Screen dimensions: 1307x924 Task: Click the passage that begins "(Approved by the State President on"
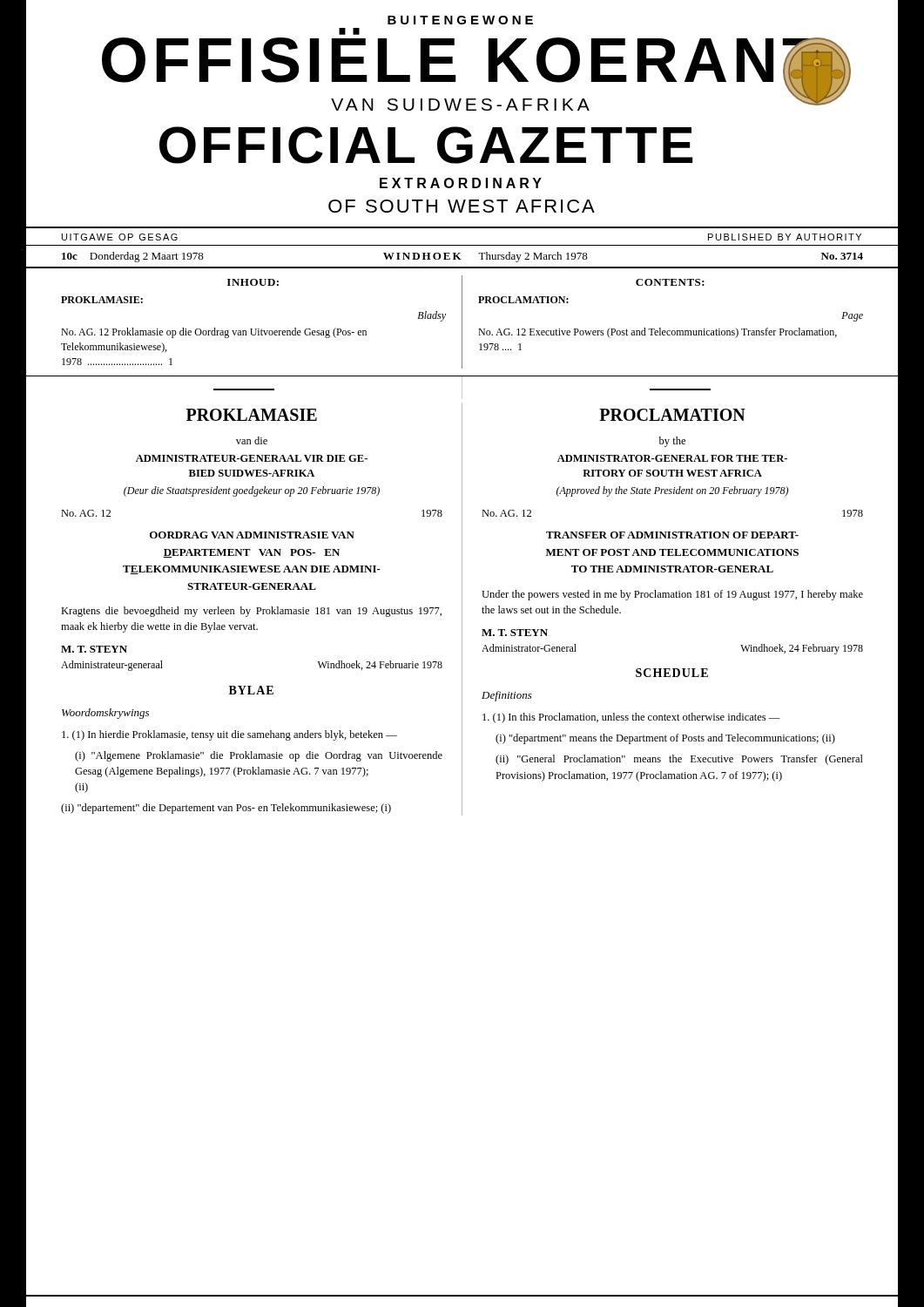tap(672, 490)
